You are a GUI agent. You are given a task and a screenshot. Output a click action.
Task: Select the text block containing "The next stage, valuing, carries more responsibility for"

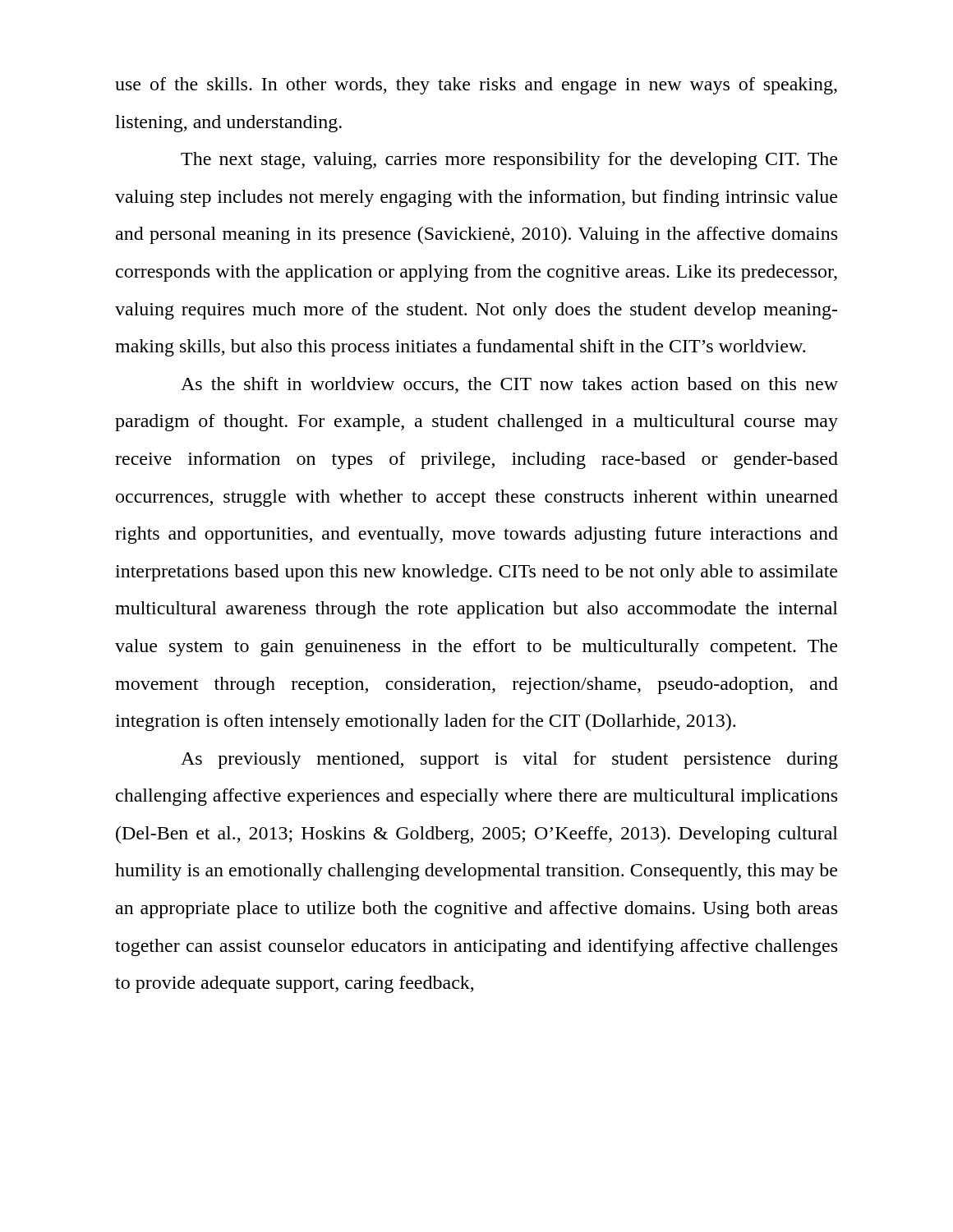[x=476, y=253]
